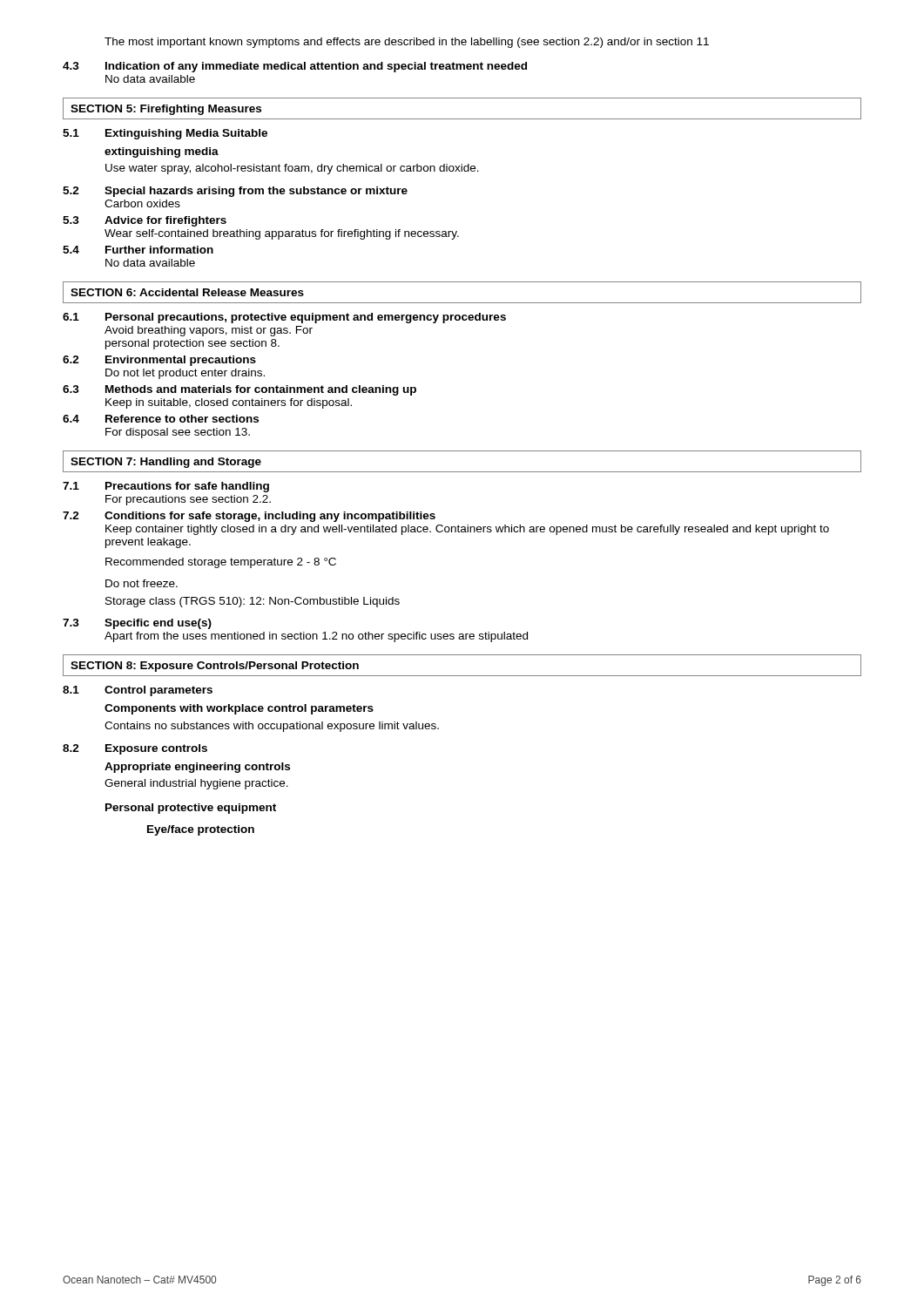Click on the element starting "7.2 Conditions for safe storage, including any incompatibilities"
Image resolution: width=924 pixels, height=1307 pixels.
(462, 528)
